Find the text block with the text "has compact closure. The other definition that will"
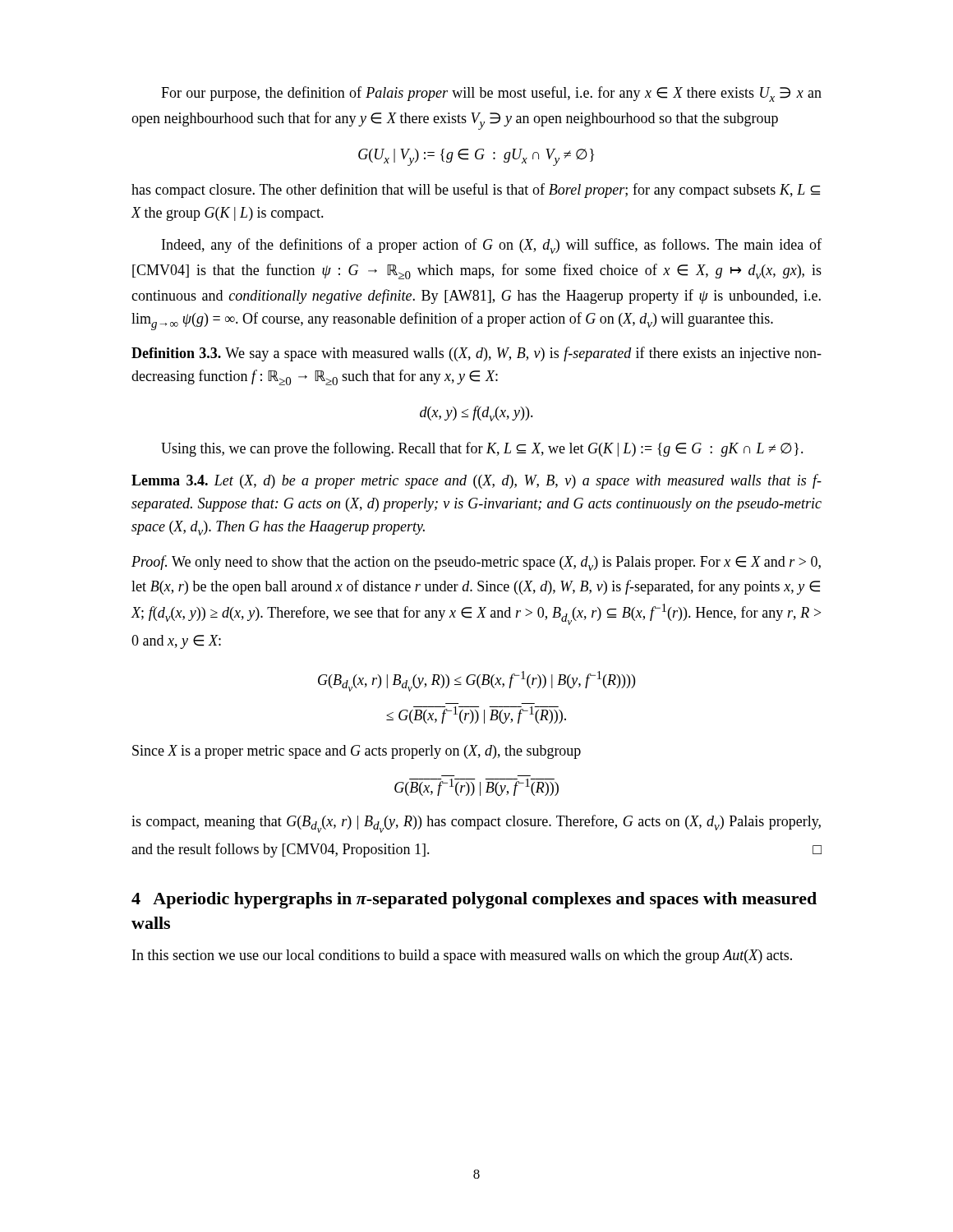This screenshot has width=953, height=1232. click(476, 256)
